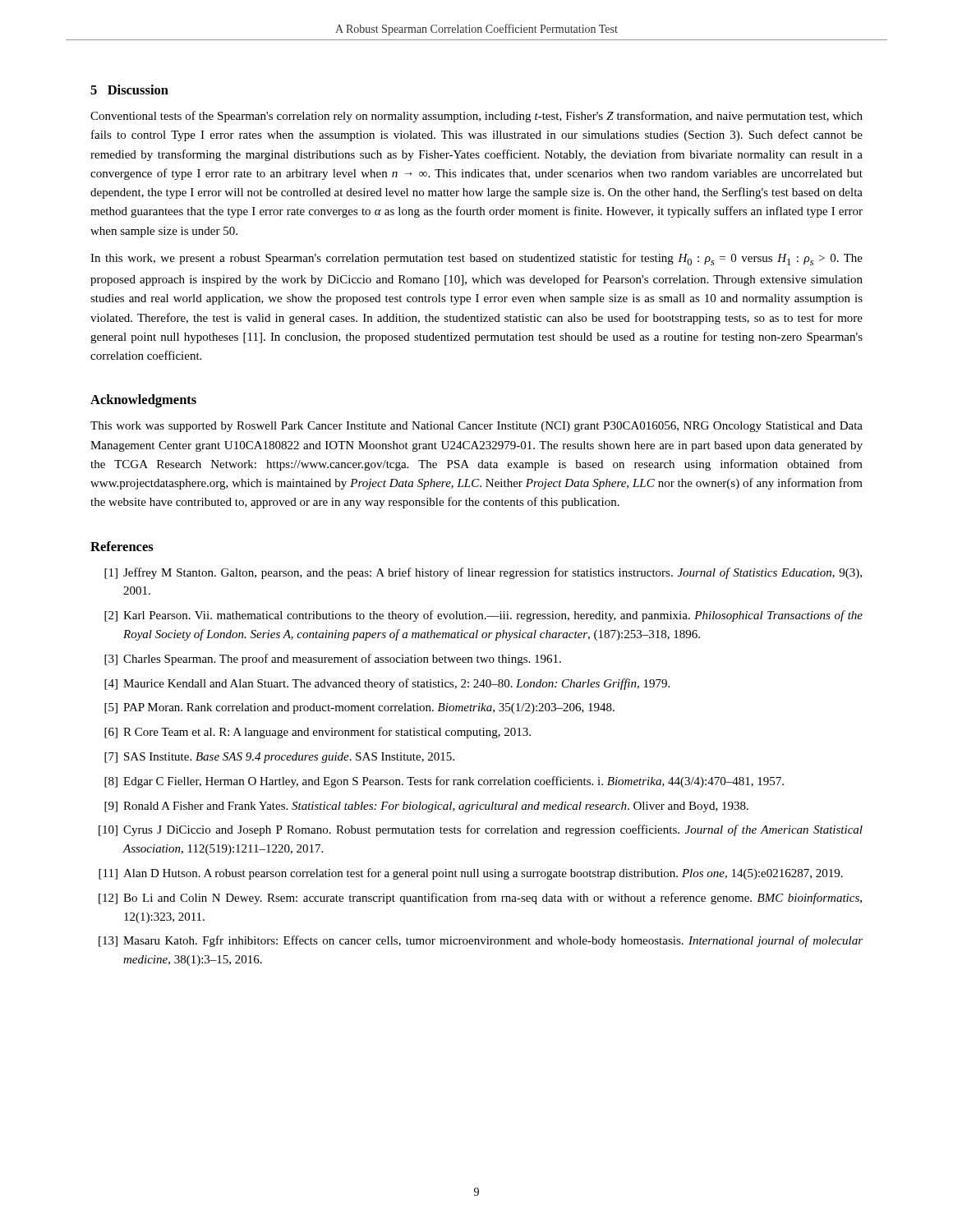
Task: Point to the block beginning "[3] Charles Spearman. The proof and"
Action: click(x=476, y=659)
